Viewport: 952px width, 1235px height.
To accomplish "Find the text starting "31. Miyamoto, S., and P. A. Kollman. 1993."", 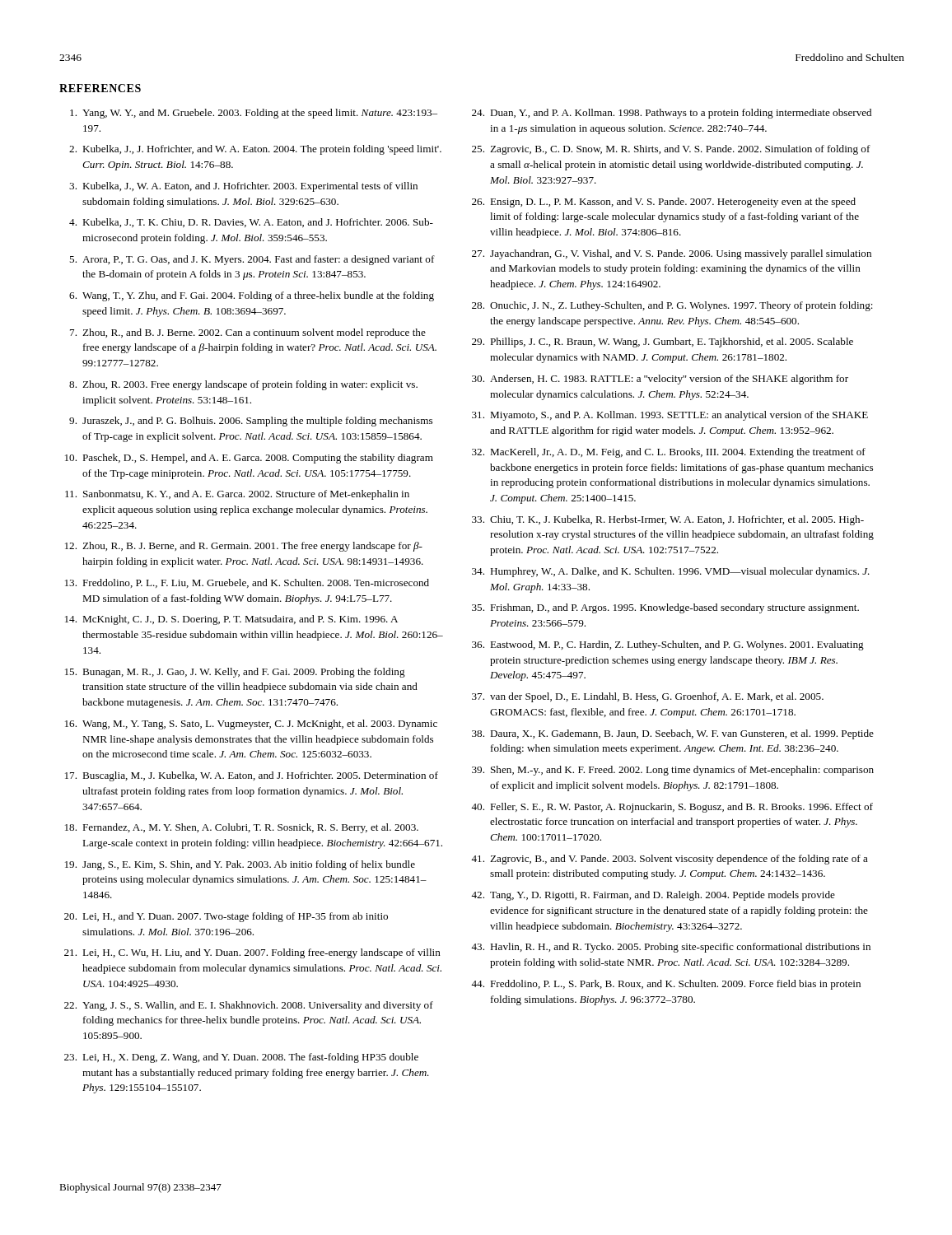I will click(x=671, y=423).
